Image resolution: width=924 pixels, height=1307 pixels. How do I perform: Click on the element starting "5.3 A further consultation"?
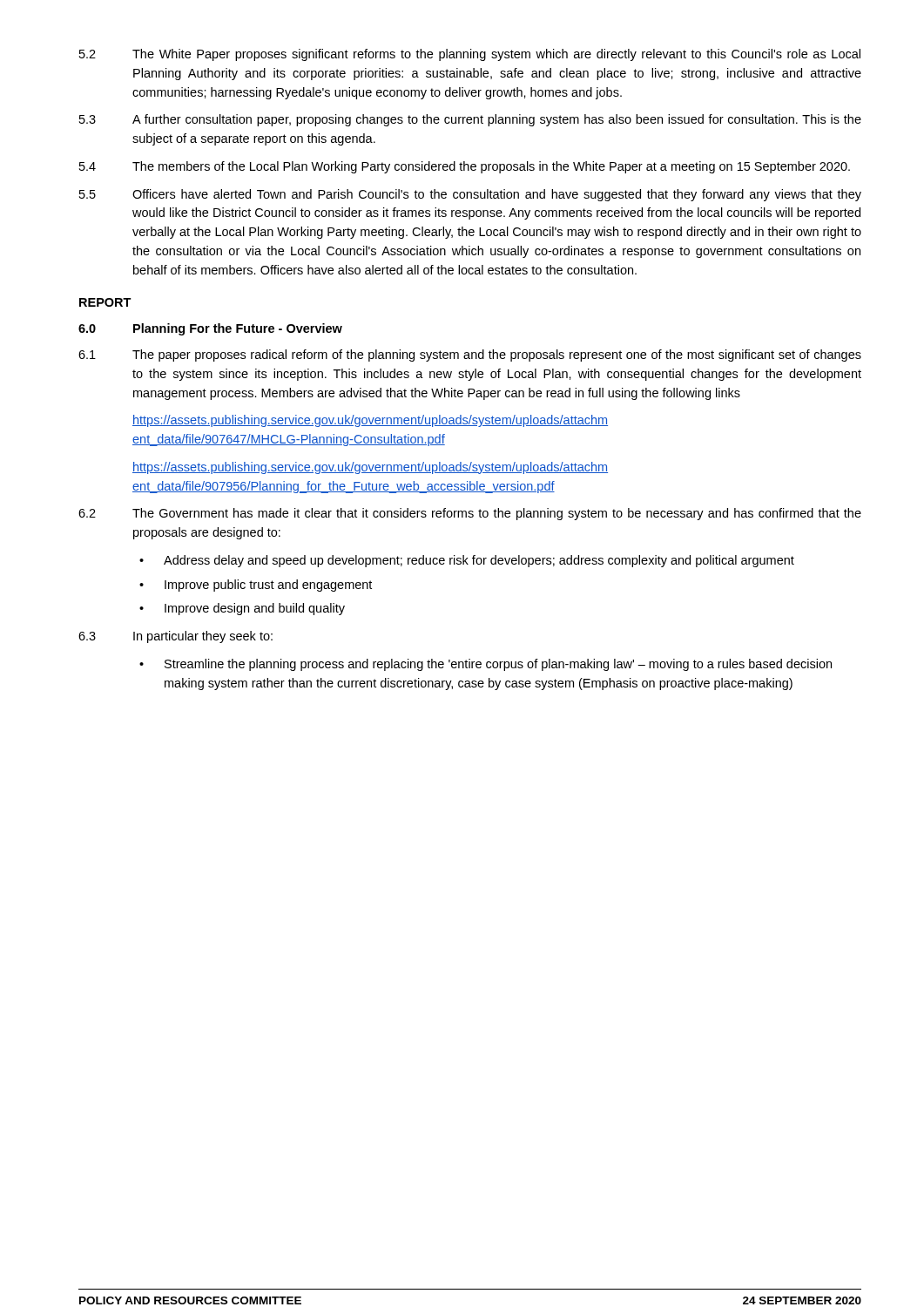tap(470, 130)
